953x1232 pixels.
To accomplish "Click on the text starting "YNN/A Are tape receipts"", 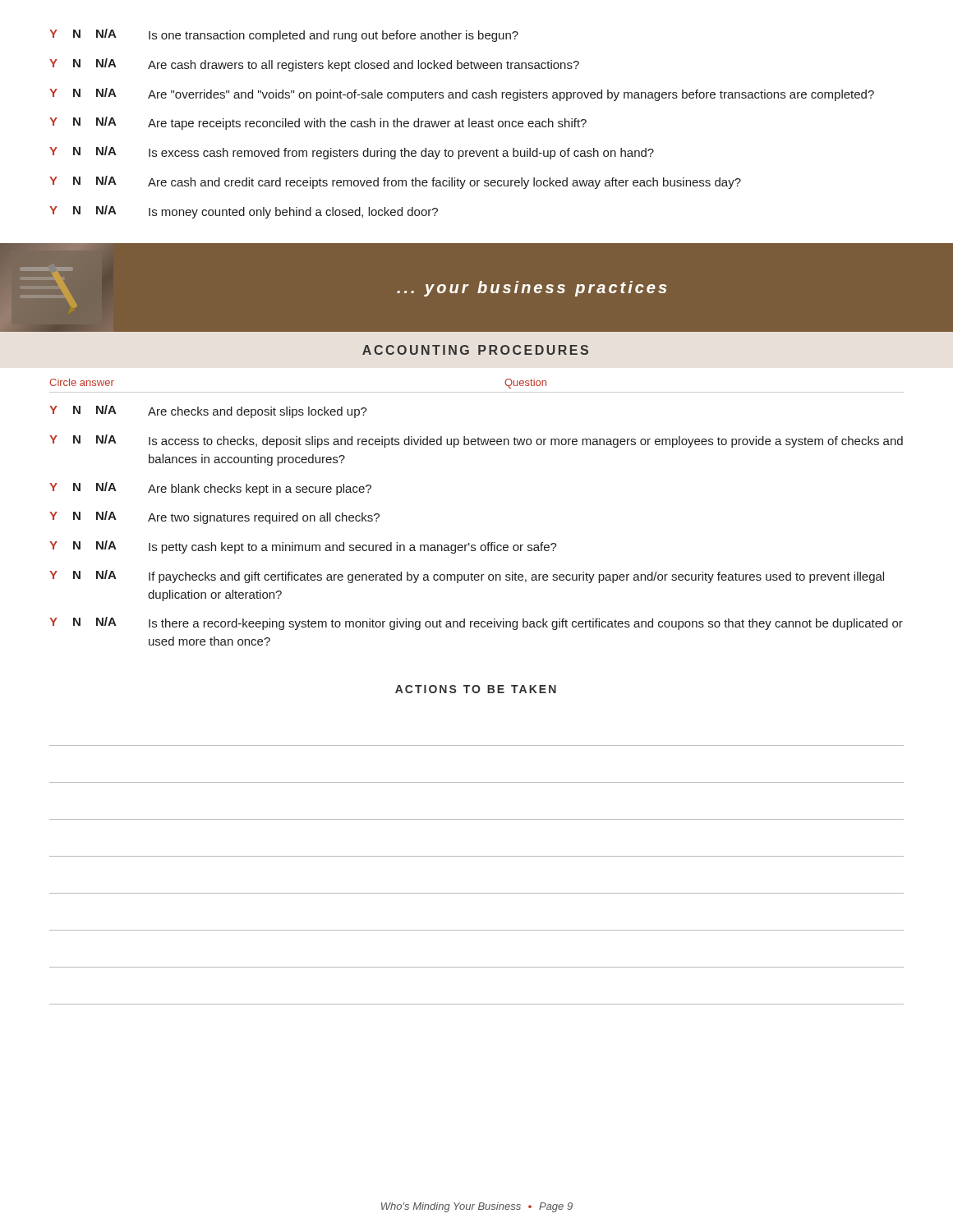I will tap(476, 123).
